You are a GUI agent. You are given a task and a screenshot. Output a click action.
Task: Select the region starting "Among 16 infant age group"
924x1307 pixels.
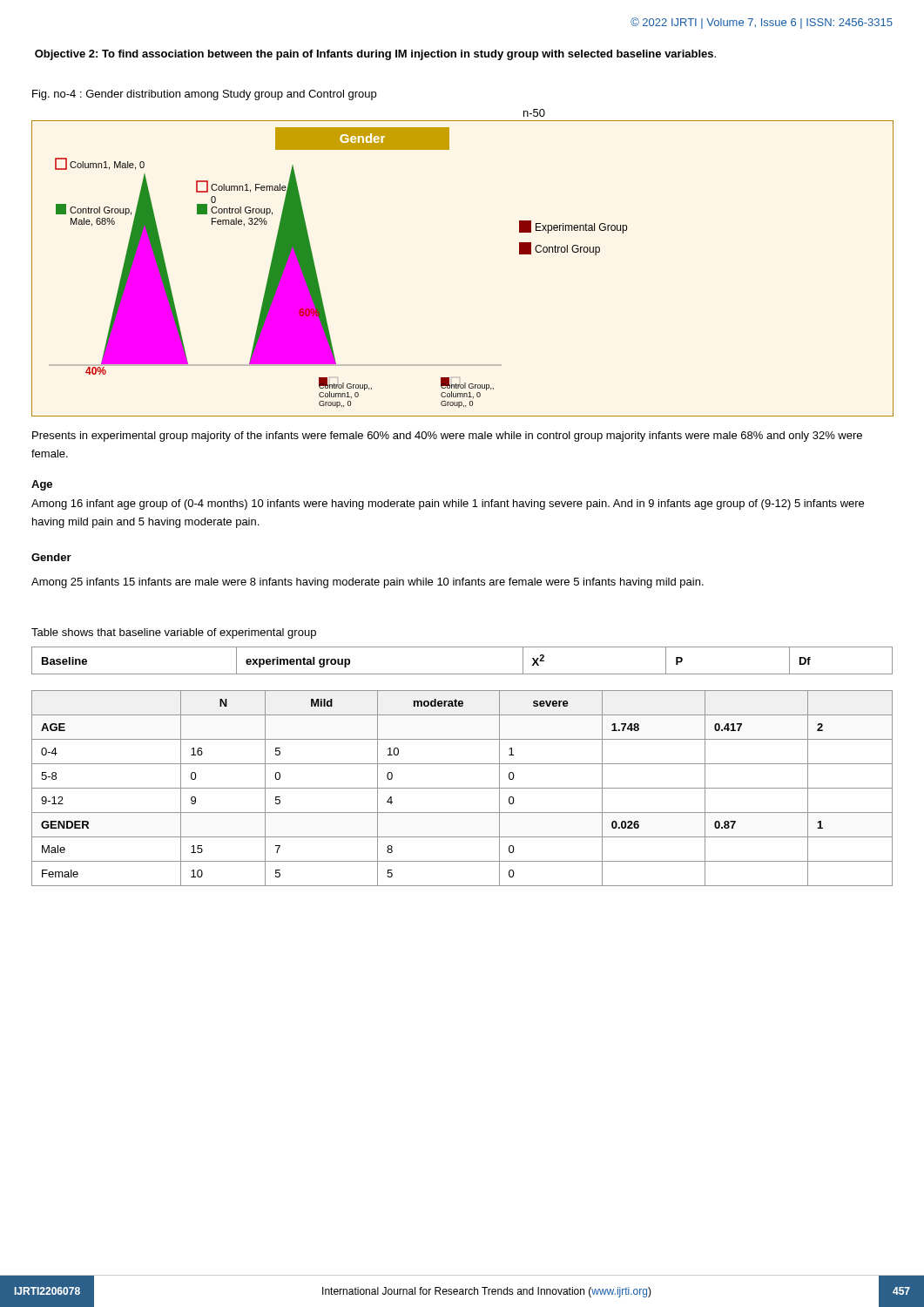448,512
